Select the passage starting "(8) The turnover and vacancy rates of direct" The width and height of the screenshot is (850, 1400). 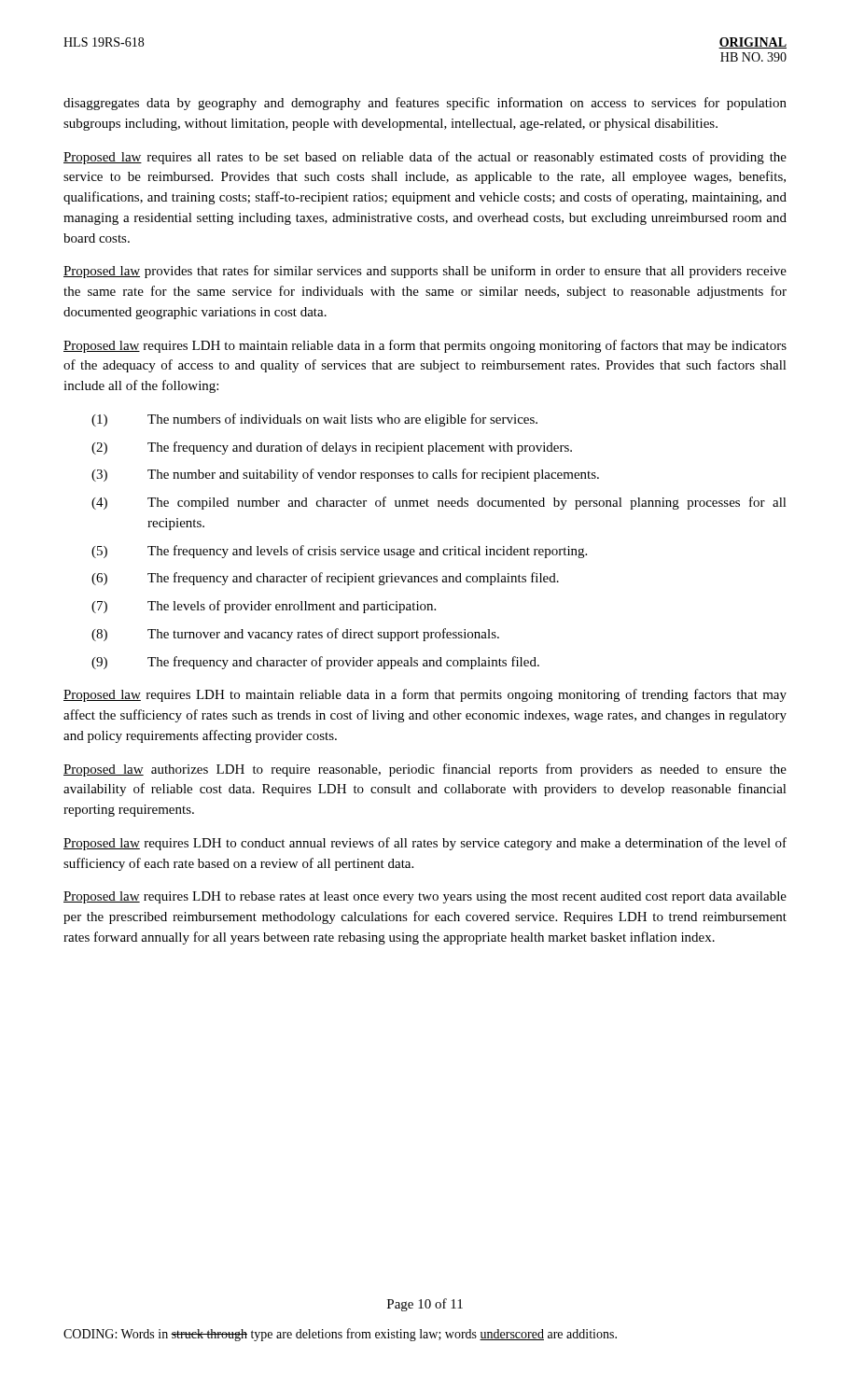(x=425, y=634)
